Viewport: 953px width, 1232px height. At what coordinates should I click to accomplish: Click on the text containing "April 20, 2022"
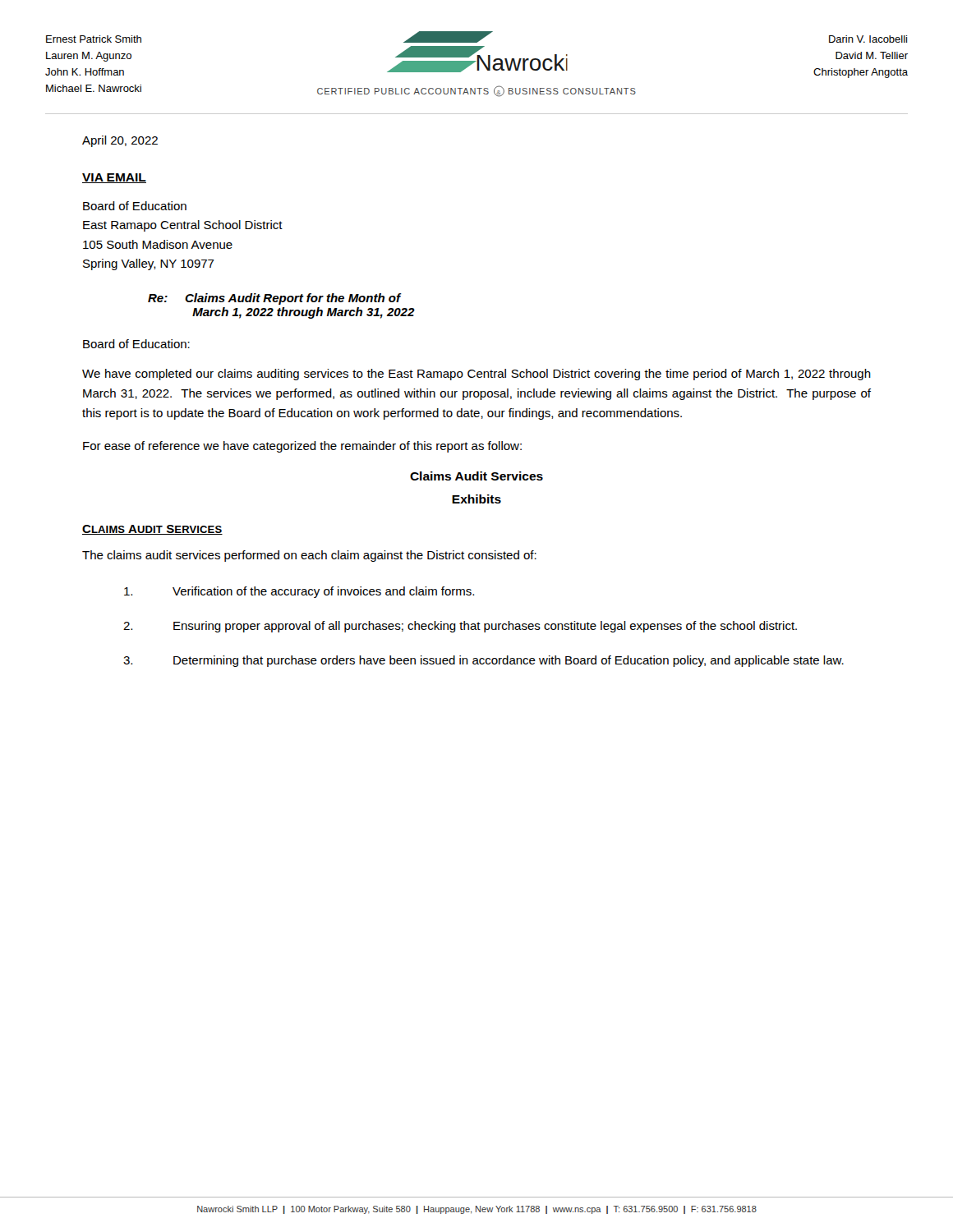[120, 140]
